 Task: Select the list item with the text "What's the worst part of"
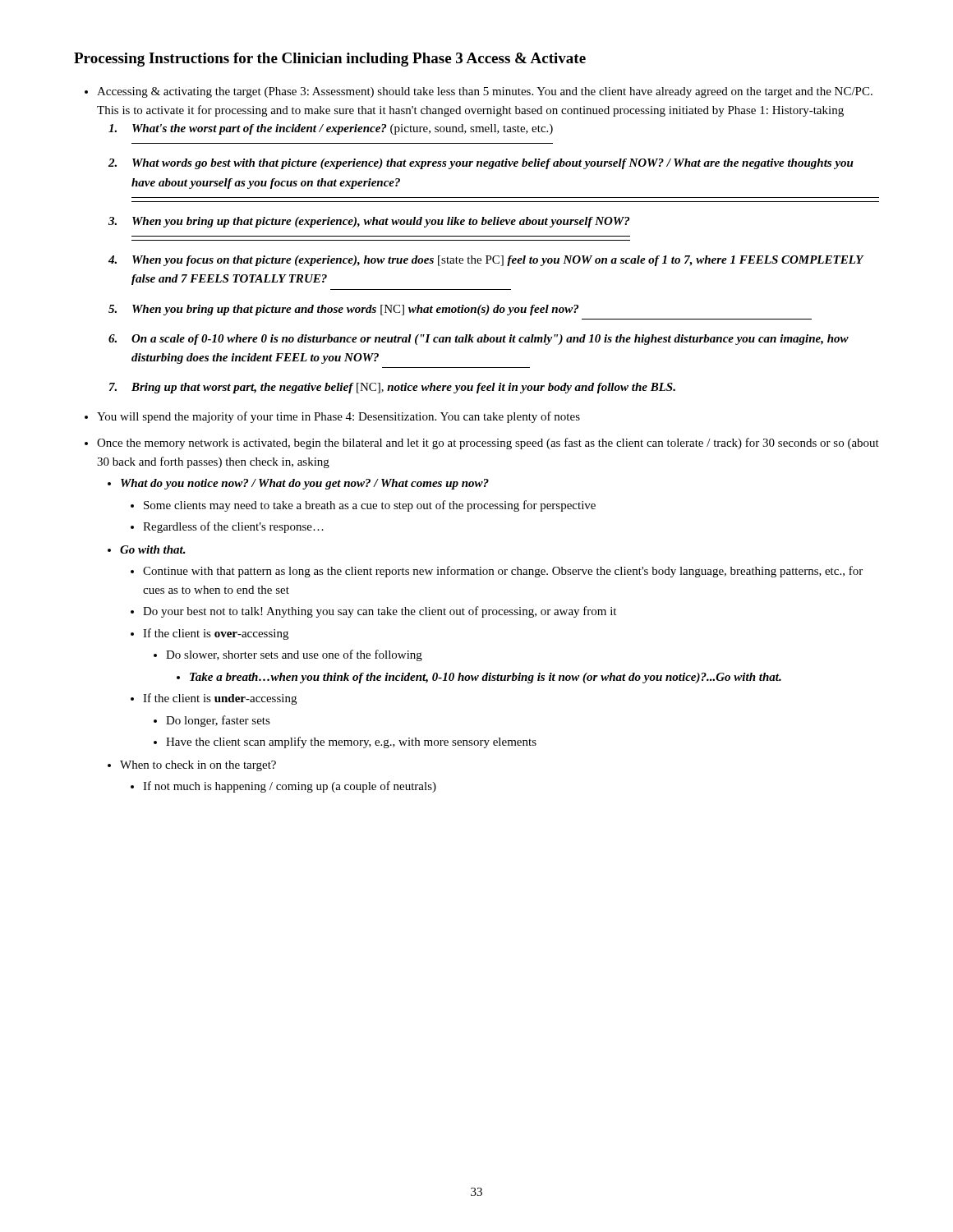click(x=331, y=132)
